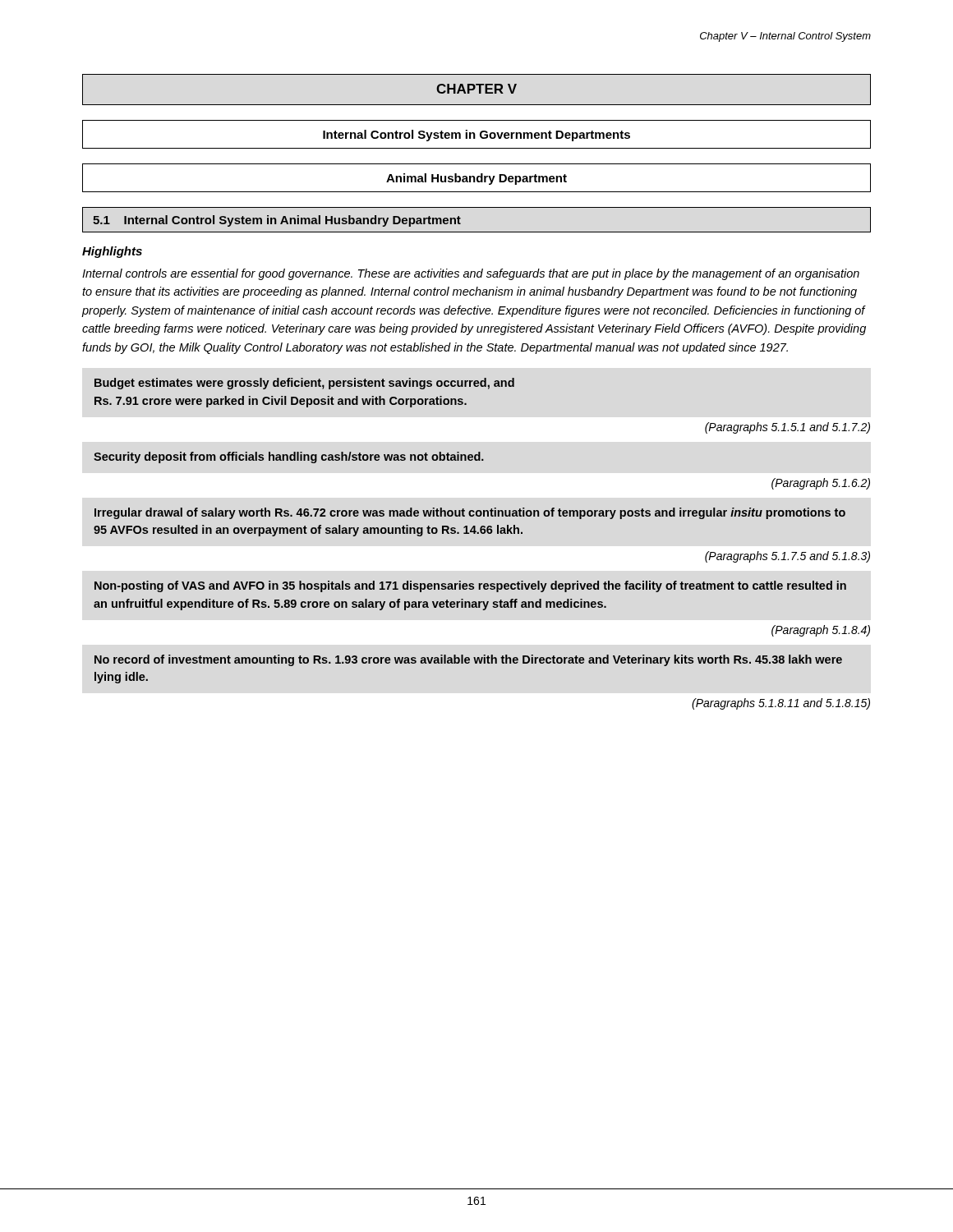Find the block on this page that starts "Budget estimates were grossly deficient, persistent savings"
Image resolution: width=953 pixels, height=1232 pixels.
(304, 392)
